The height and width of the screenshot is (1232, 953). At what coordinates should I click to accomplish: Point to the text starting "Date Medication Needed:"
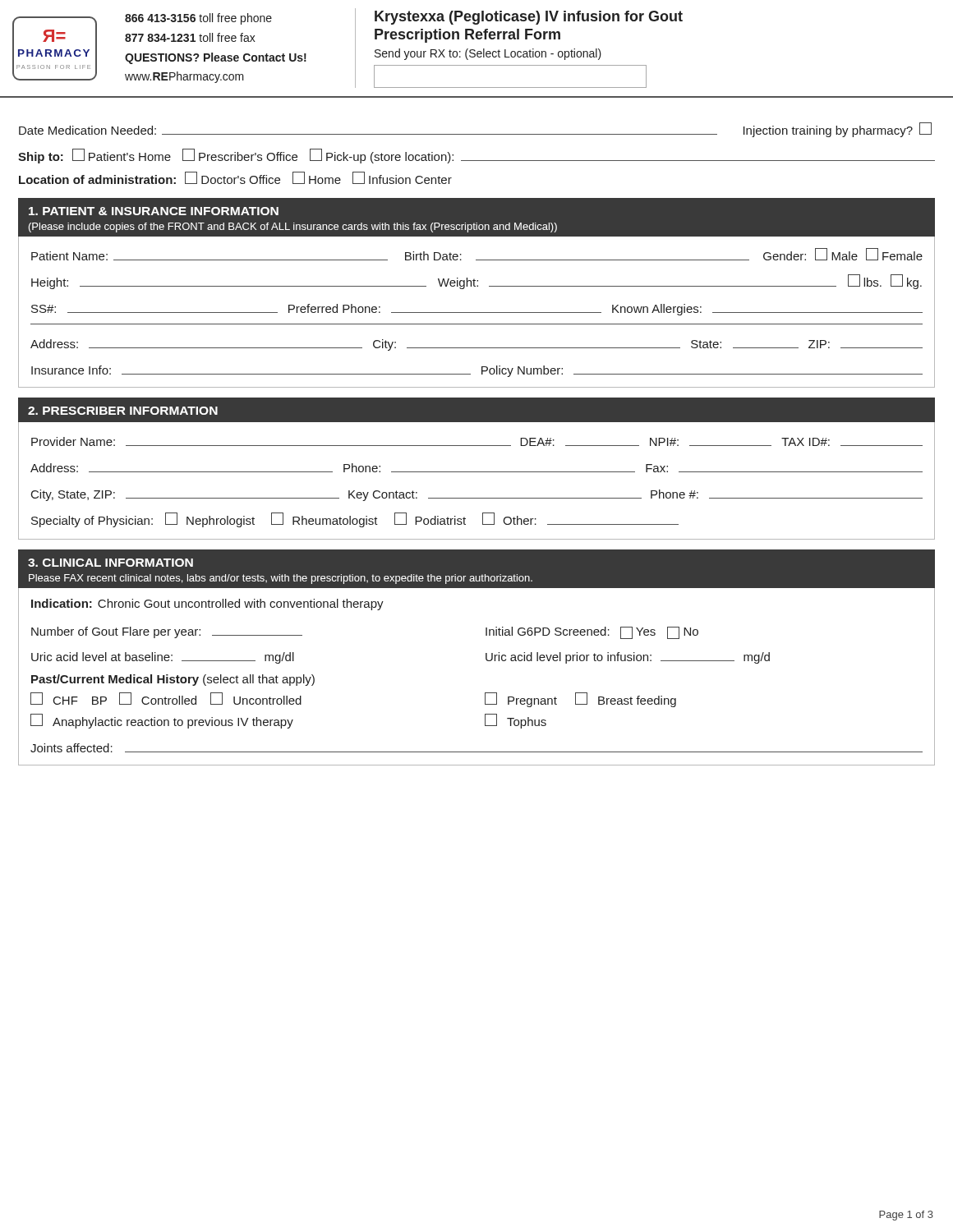click(475, 128)
